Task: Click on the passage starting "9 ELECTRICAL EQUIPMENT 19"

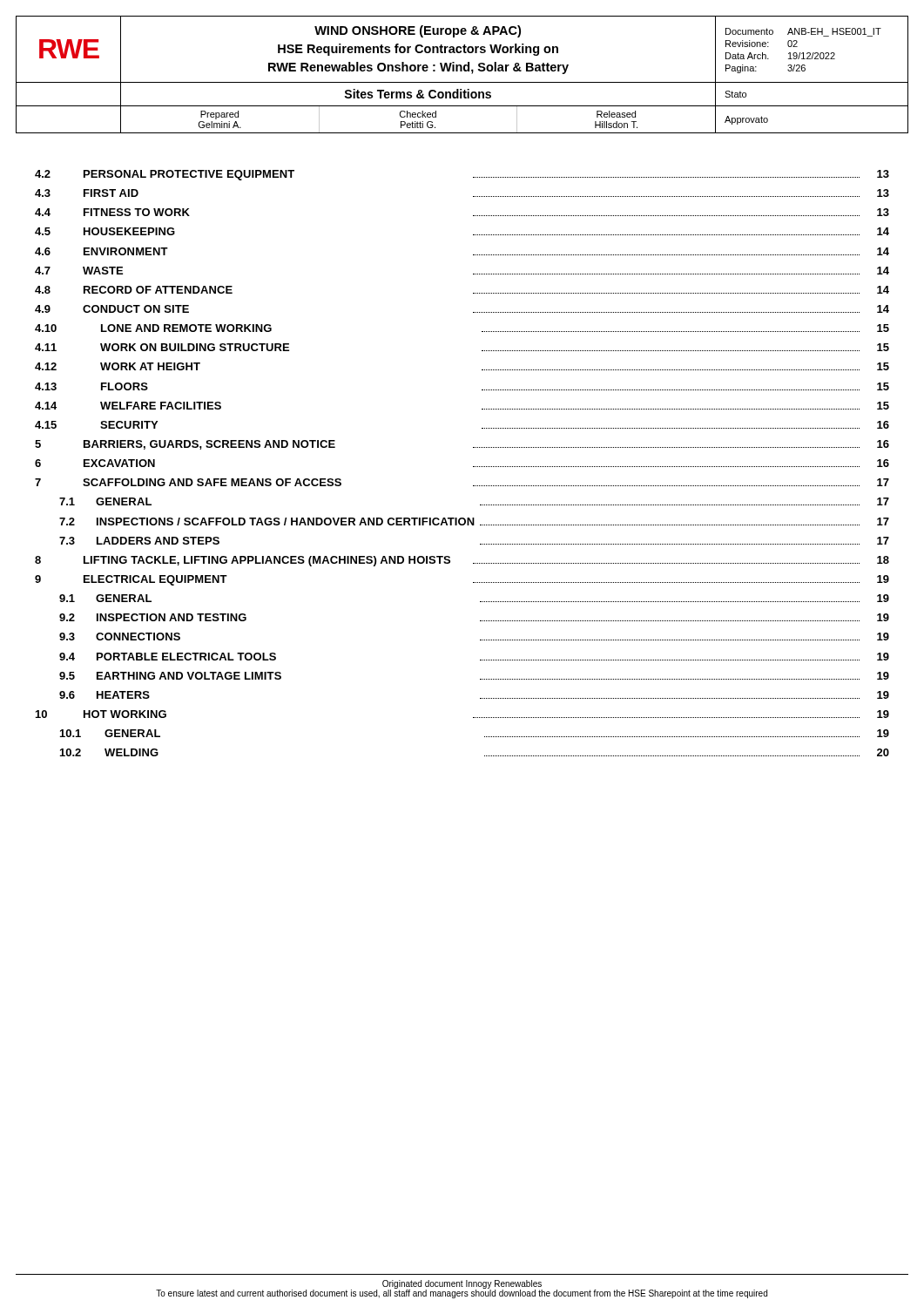Action: tap(462, 579)
